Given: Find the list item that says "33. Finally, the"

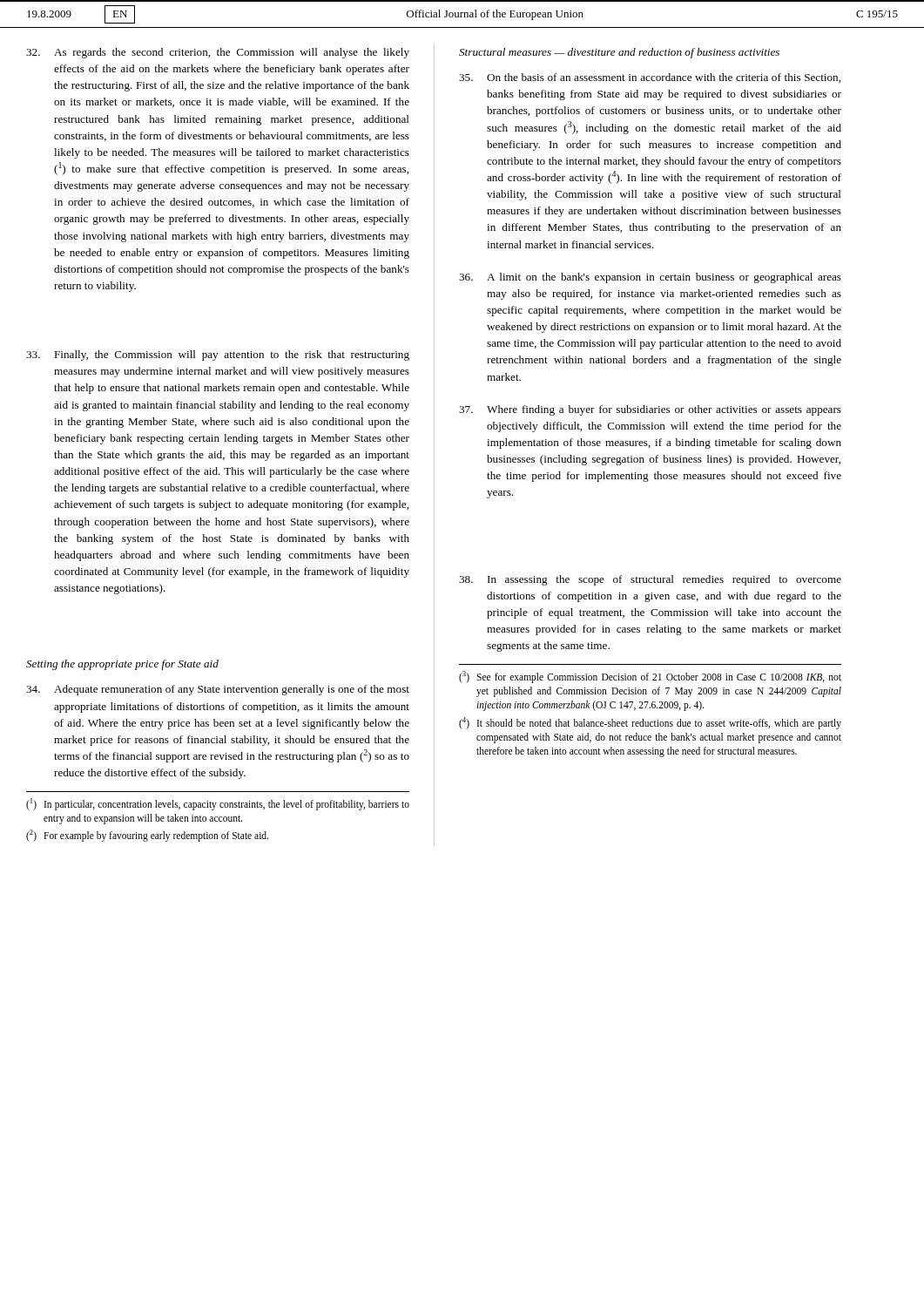Looking at the screenshot, I should click(x=218, y=471).
